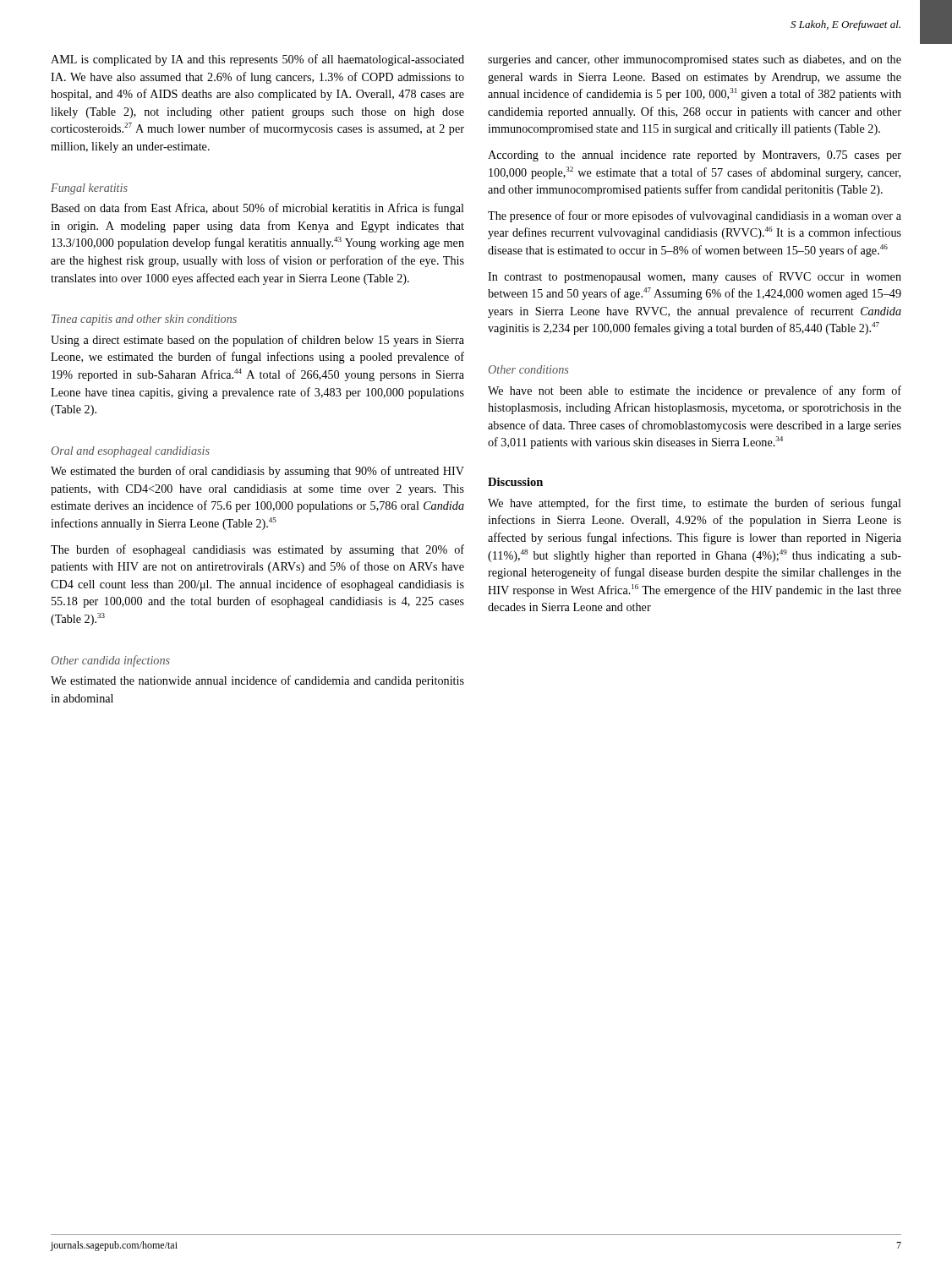
Task: Locate the text "Fungal keratitis"
Action: pos(89,187)
